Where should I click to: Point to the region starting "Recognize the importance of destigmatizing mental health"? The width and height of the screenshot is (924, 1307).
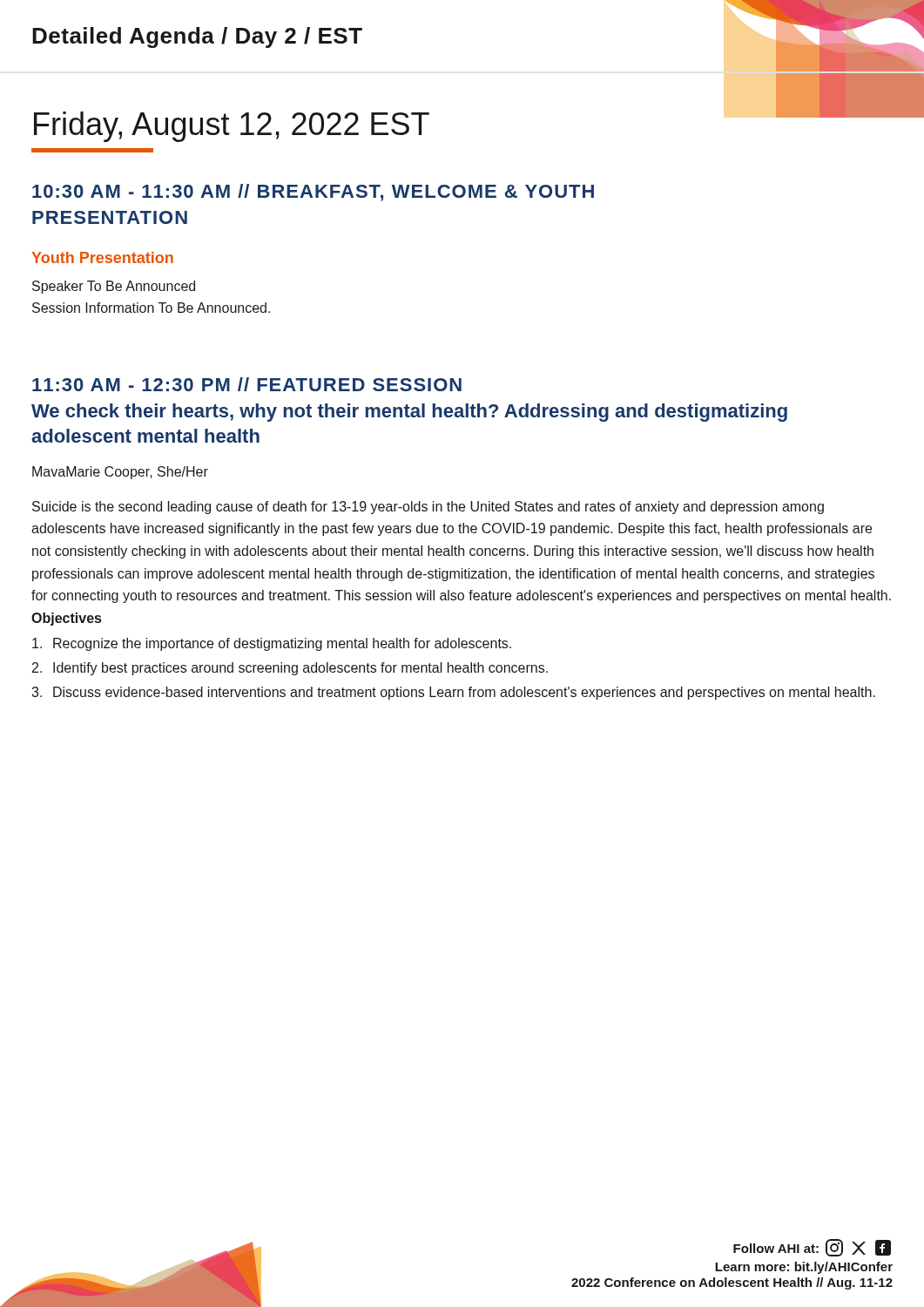[x=272, y=644]
